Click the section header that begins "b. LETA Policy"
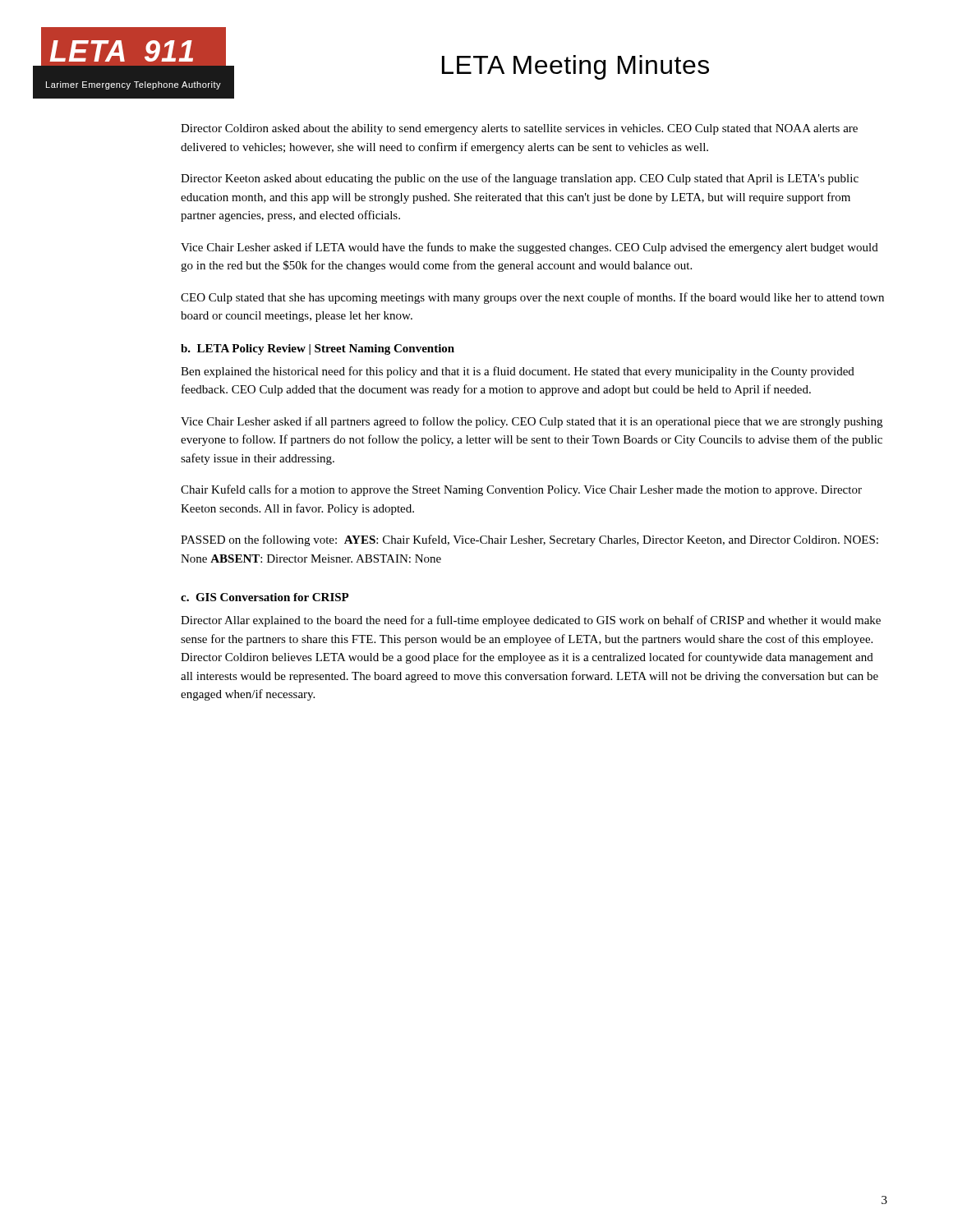Viewport: 953px width, 1232px height. pyautogui.click(x=318, y=348)
